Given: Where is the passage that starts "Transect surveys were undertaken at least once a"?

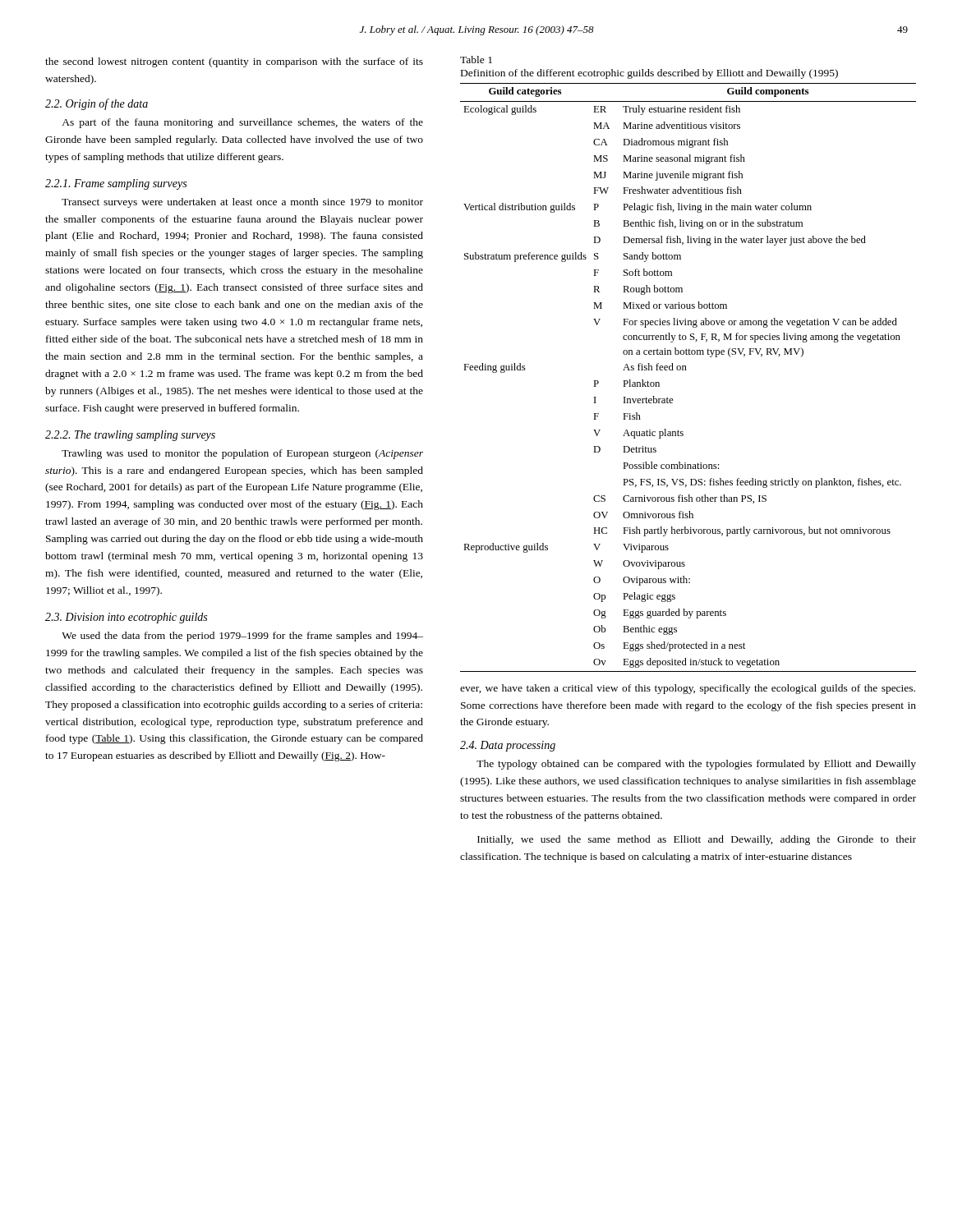Looking at the screenshot, I should pyautogui.click(x=234, y=305).
